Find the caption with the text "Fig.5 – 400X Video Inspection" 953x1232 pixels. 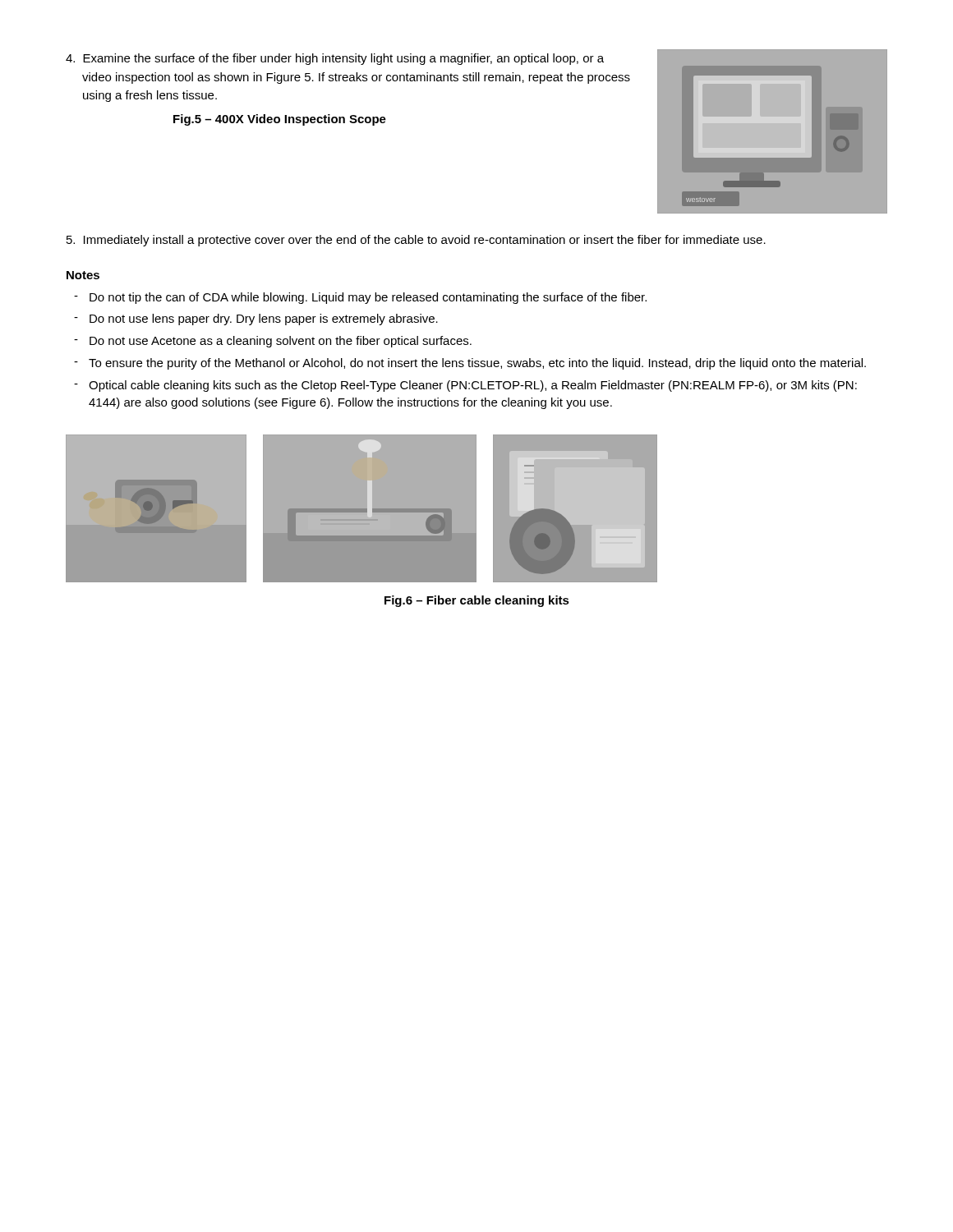click(279, 118)
